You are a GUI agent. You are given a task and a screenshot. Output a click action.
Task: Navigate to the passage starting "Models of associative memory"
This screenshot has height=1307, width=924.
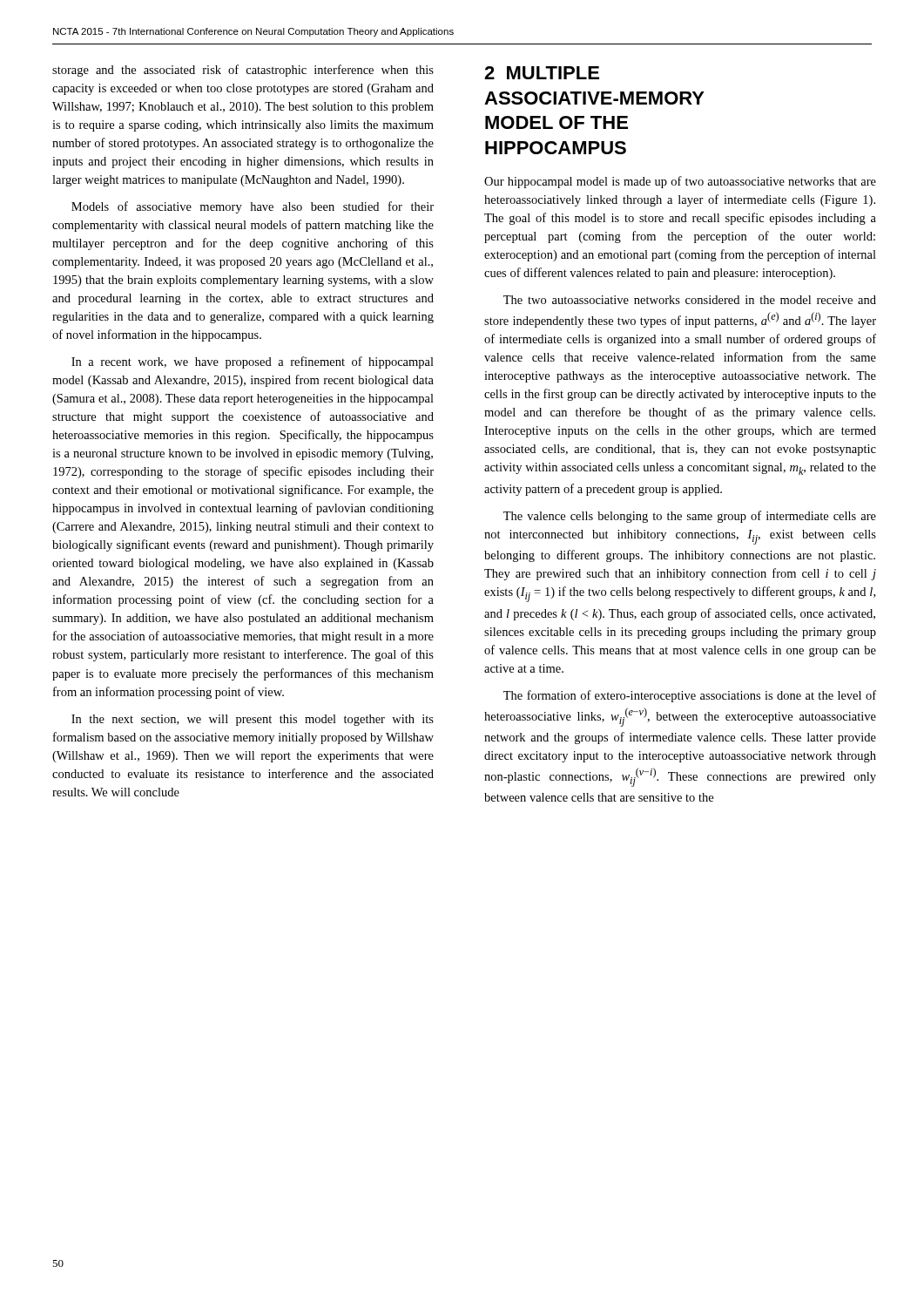click(x=243, y=271)
